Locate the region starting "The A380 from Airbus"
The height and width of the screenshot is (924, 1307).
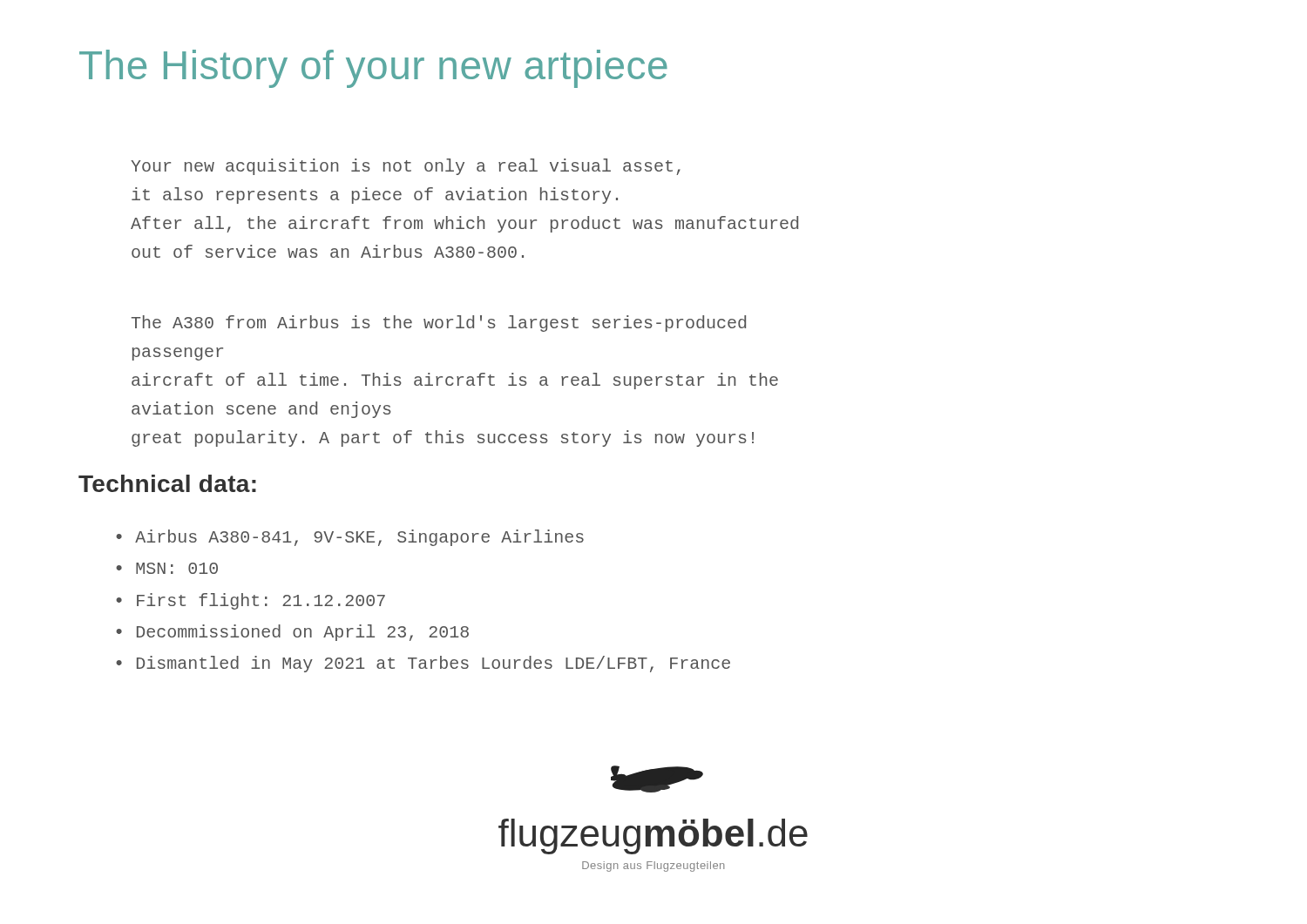click(455, 381)
